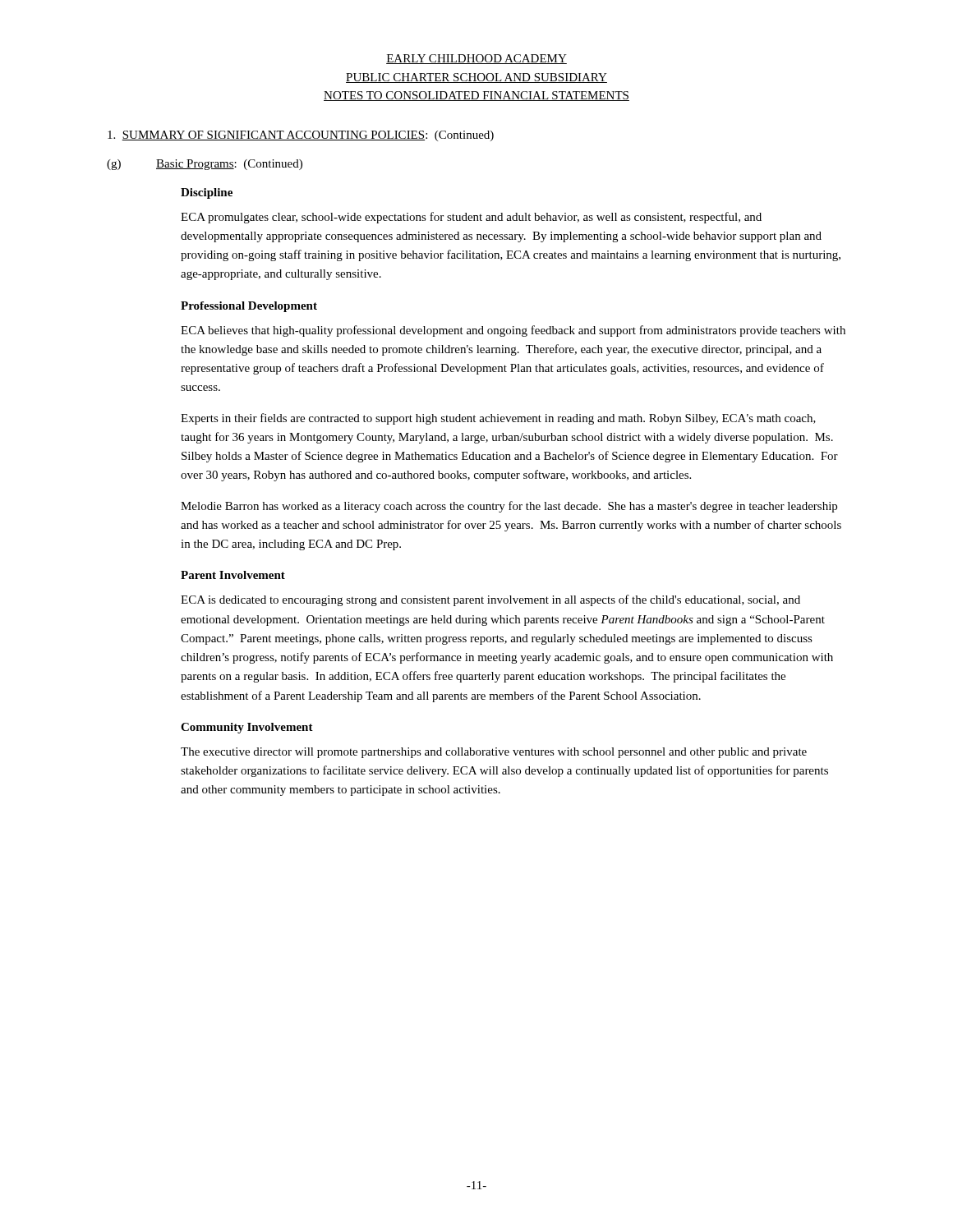The image size is (953, 1232).
Task: Navigate to the text block starting "Community Involvement"
Action: point(247,727)
